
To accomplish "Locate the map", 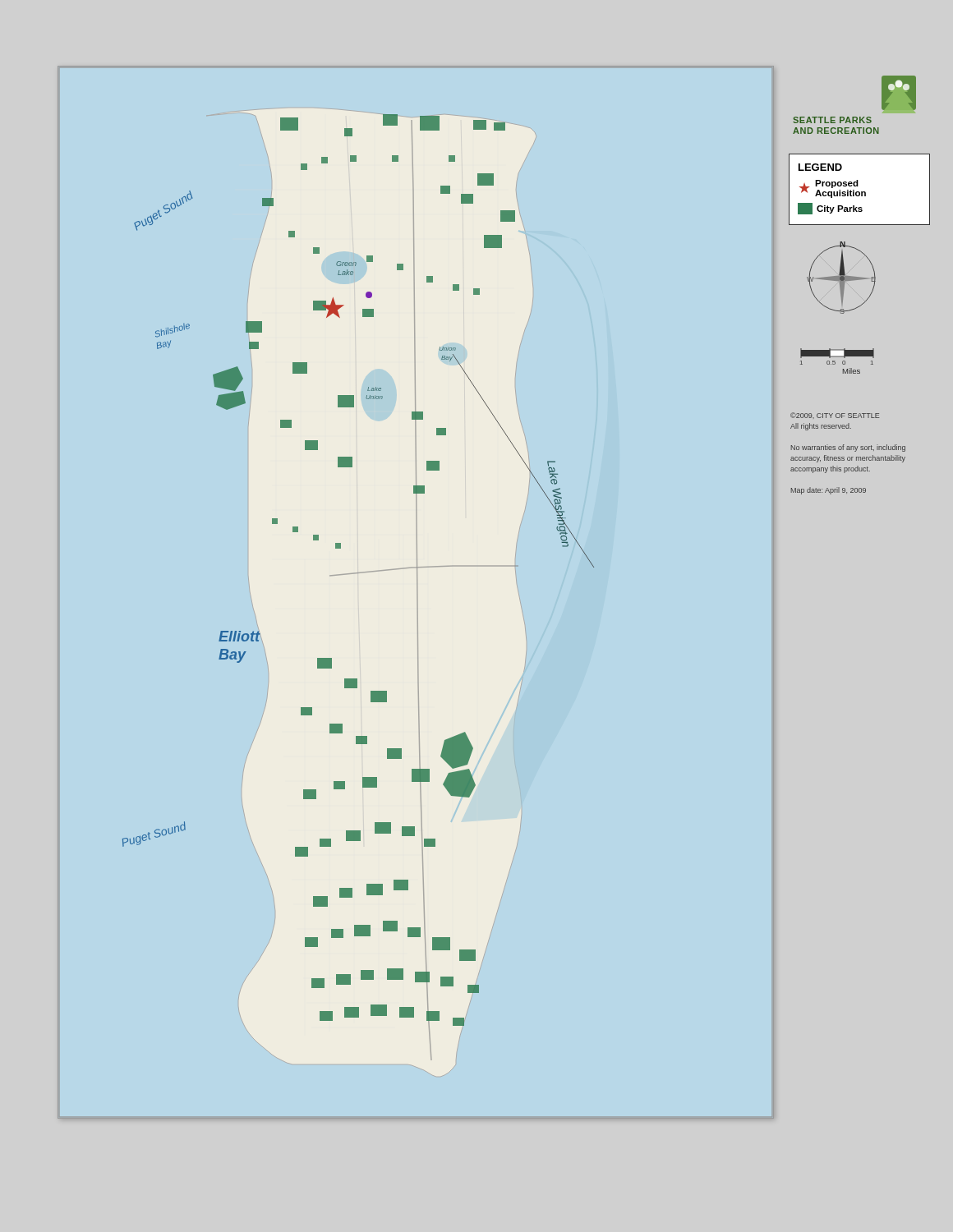I will pyautogui.click(x=416, y=592).
